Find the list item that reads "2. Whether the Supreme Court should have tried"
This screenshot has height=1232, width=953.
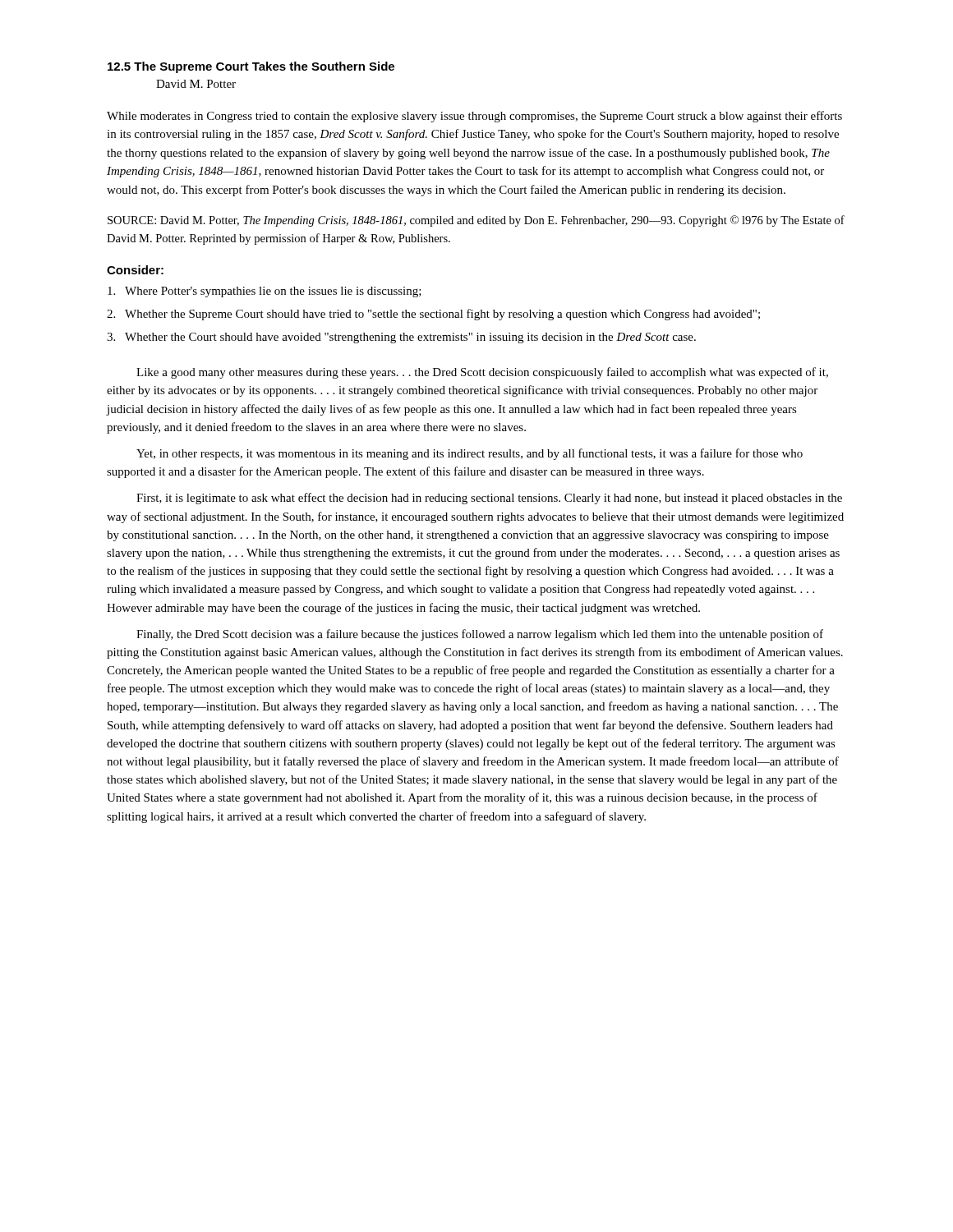[434, 314]
